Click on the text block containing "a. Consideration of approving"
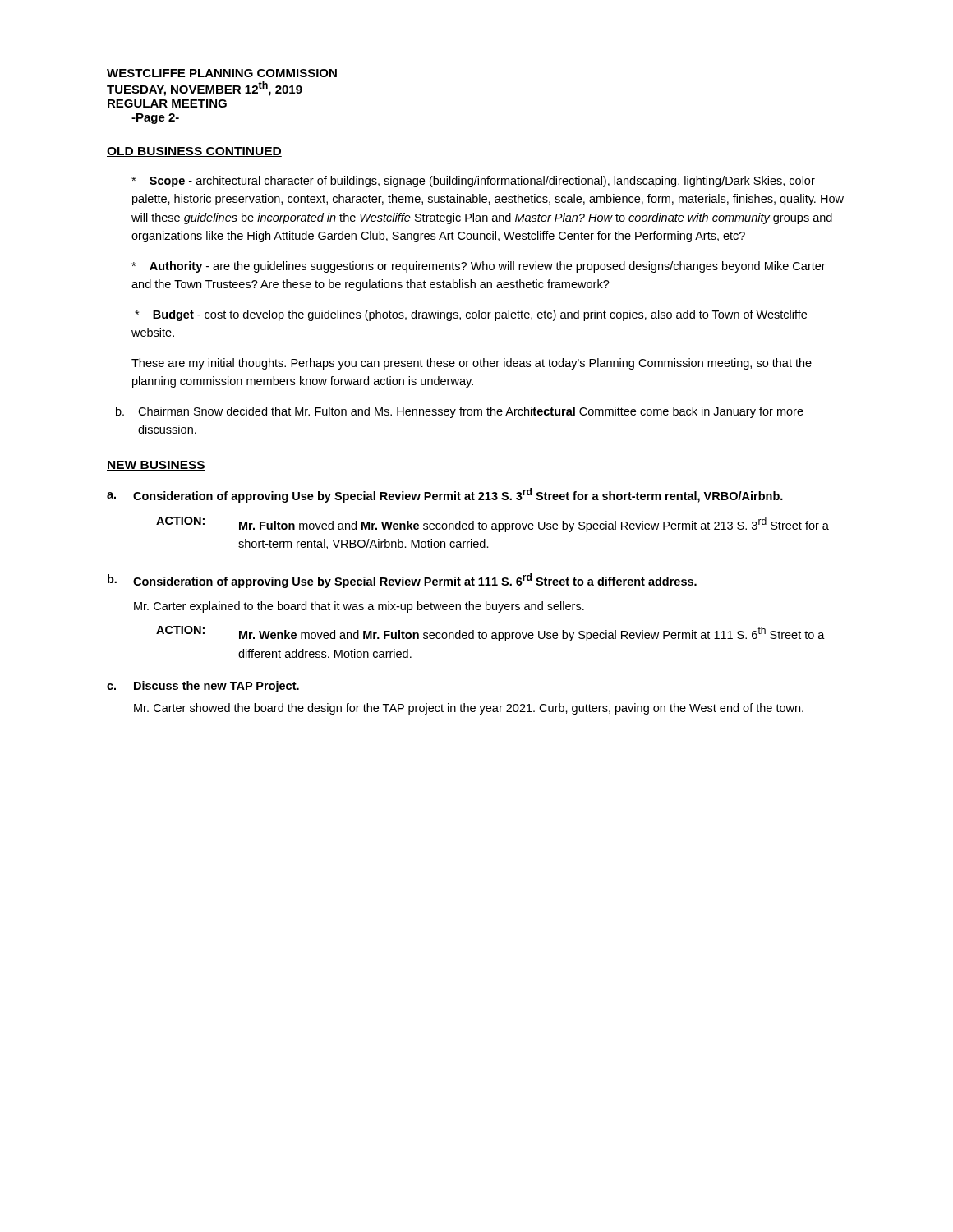The image size is (953, 1232). pyautogui.click(x=476, y=496)
